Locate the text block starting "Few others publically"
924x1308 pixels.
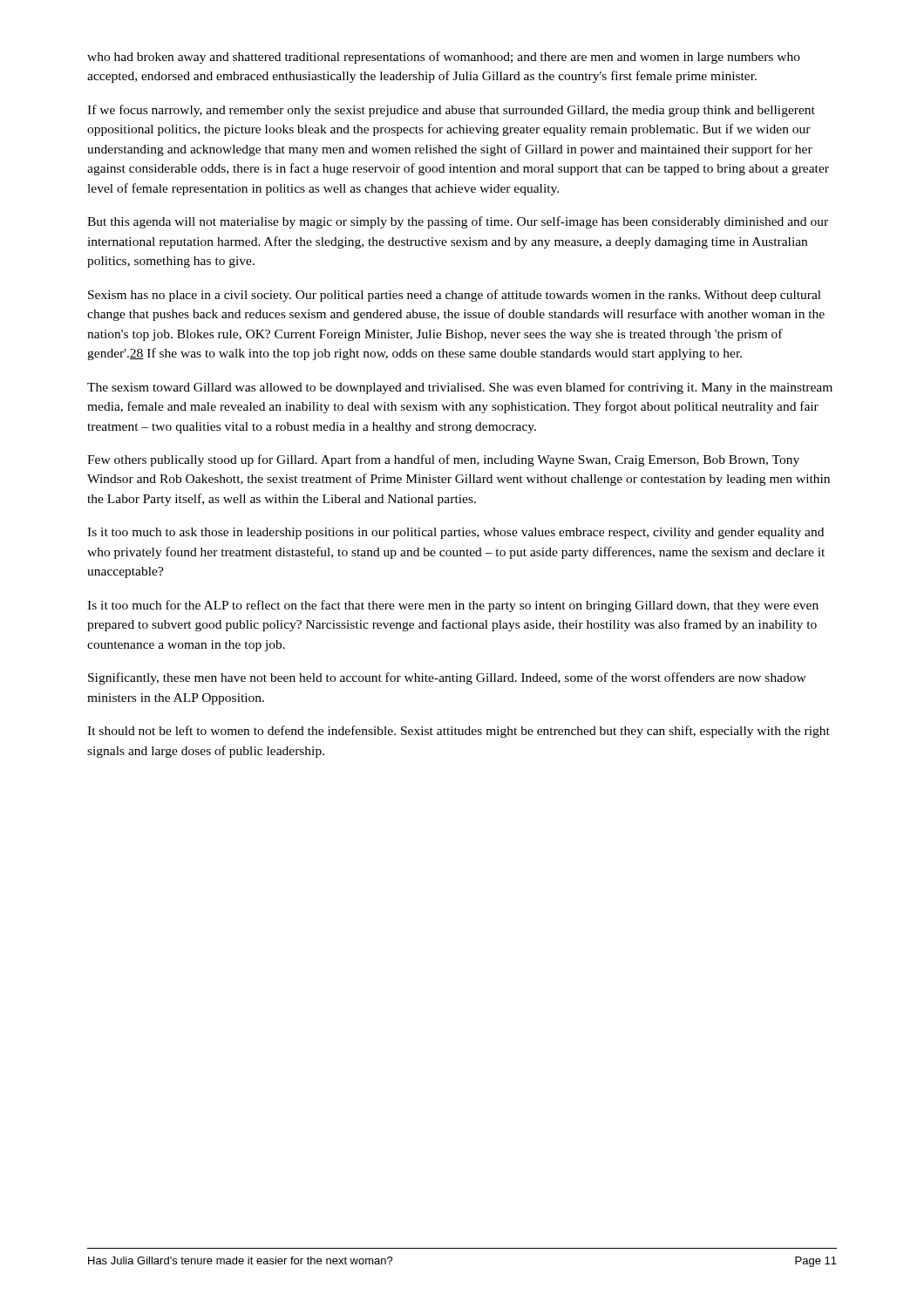pos(462,479)
